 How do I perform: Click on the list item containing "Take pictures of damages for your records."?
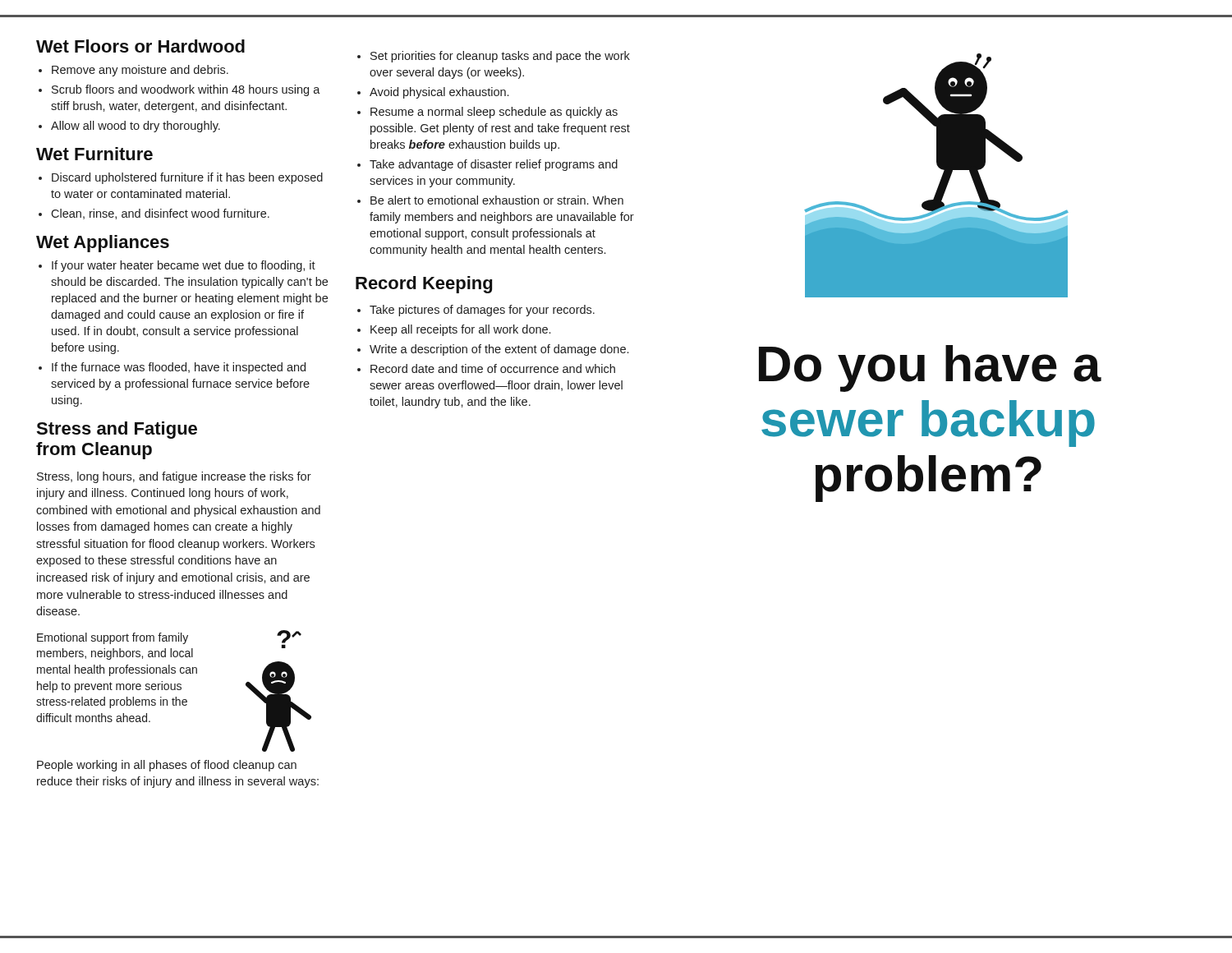[482, 310]
